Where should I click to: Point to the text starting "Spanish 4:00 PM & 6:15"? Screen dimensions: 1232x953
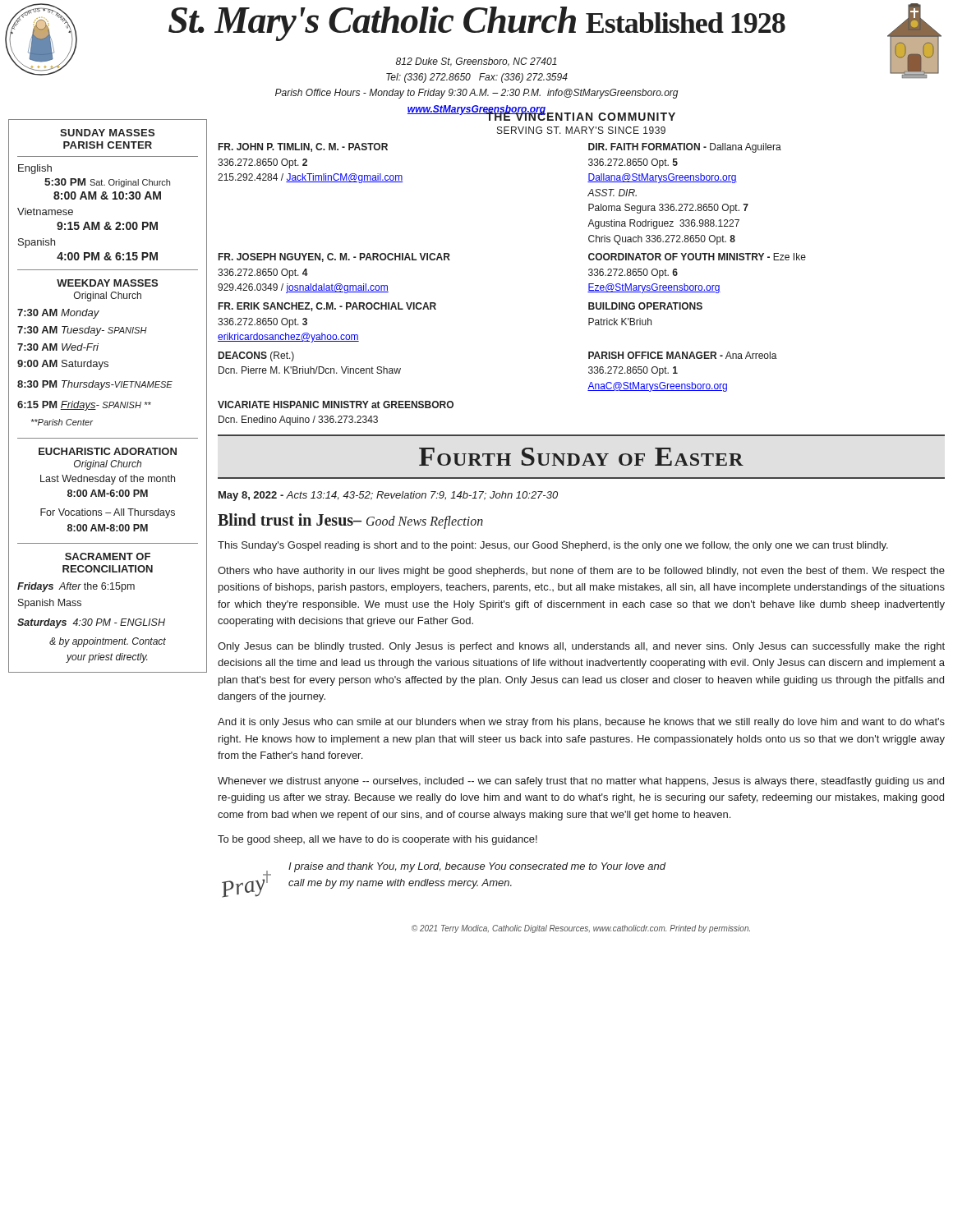[x=108, y=249]
